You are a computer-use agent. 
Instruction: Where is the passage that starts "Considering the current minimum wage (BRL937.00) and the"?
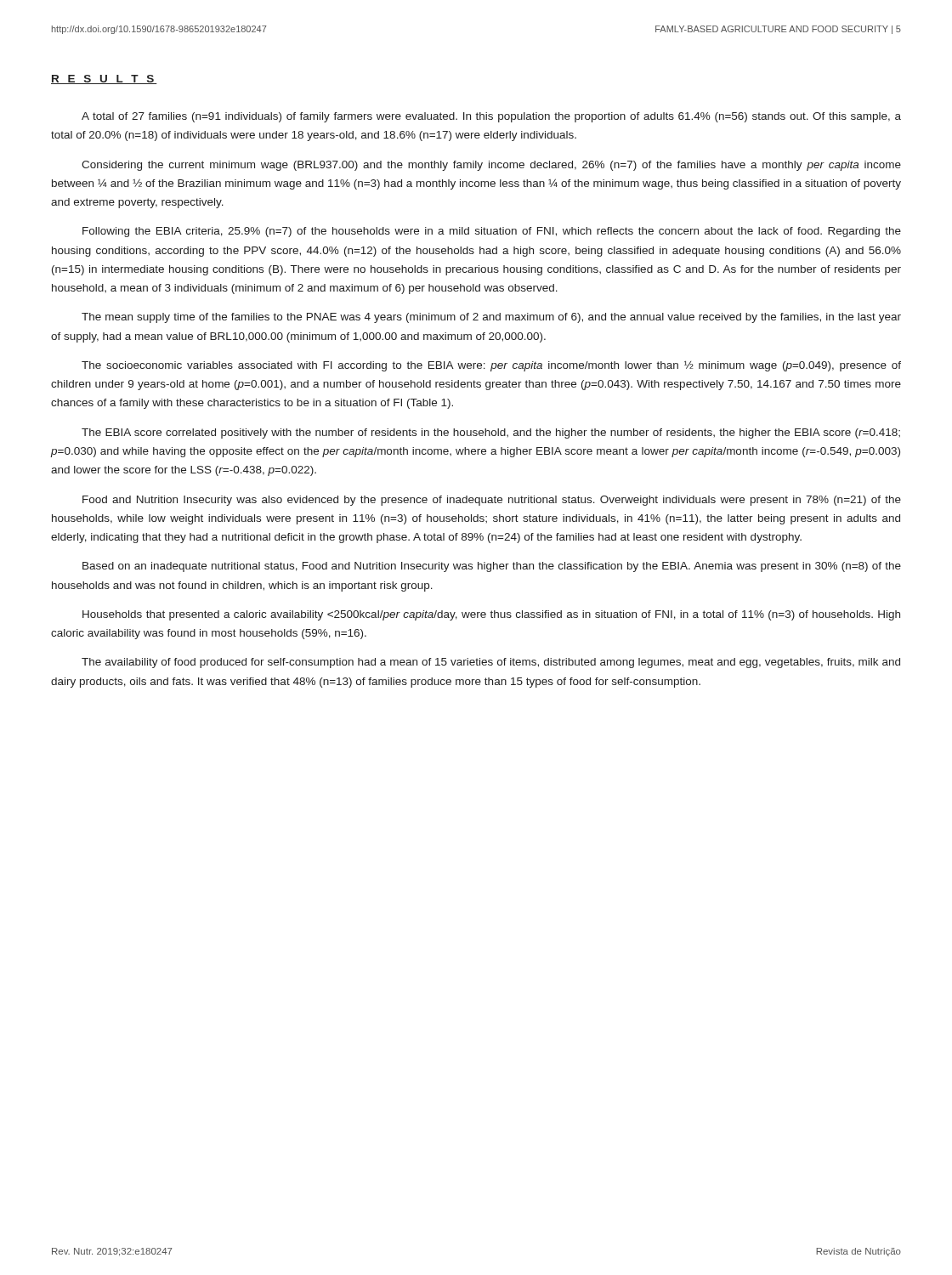[x=476, y=183]
